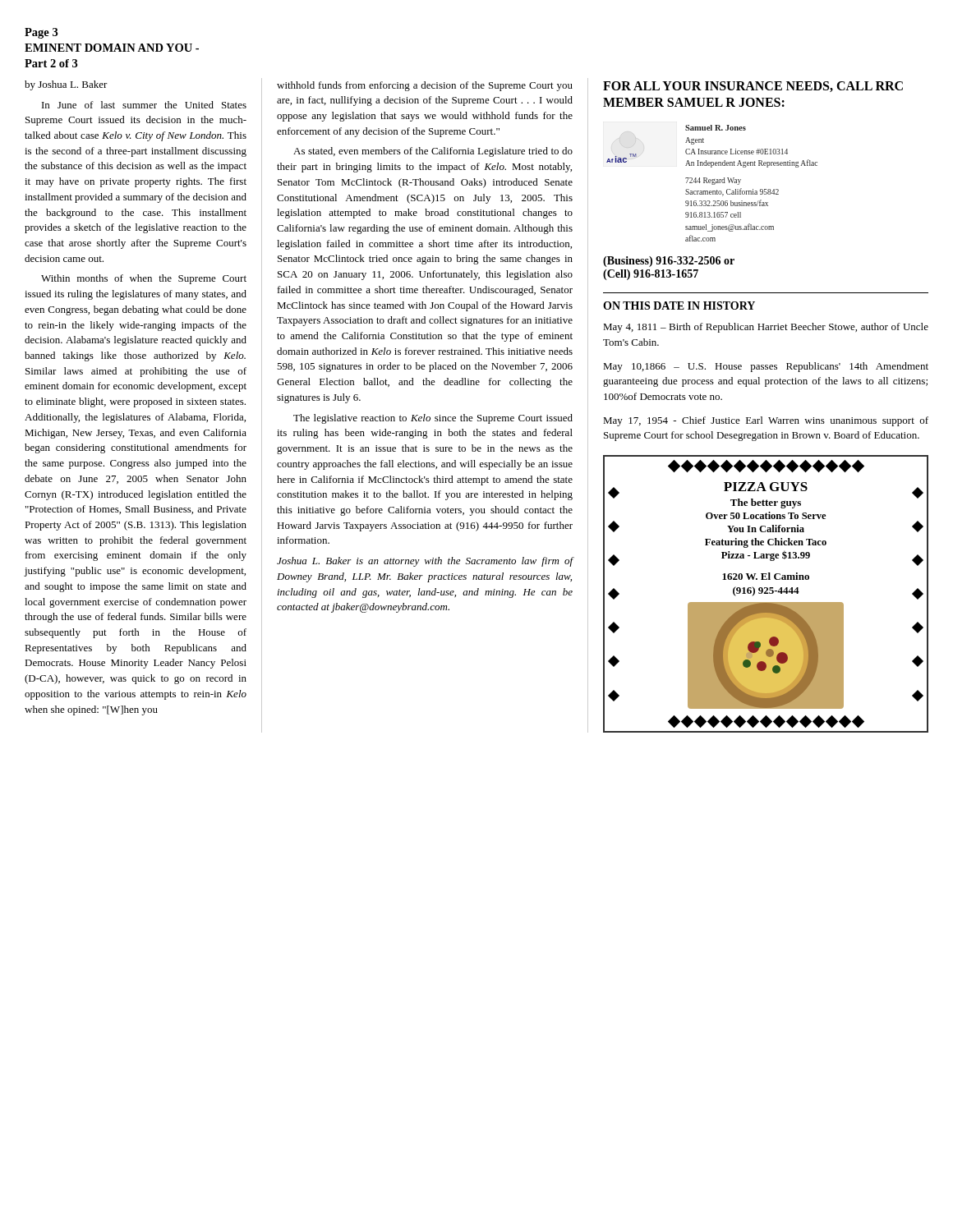Click the passage that begins "May 4, 1811 – Birth of Republican Harriet"
Viewport: 953px width, 1232px height.
tap(766, 334)
